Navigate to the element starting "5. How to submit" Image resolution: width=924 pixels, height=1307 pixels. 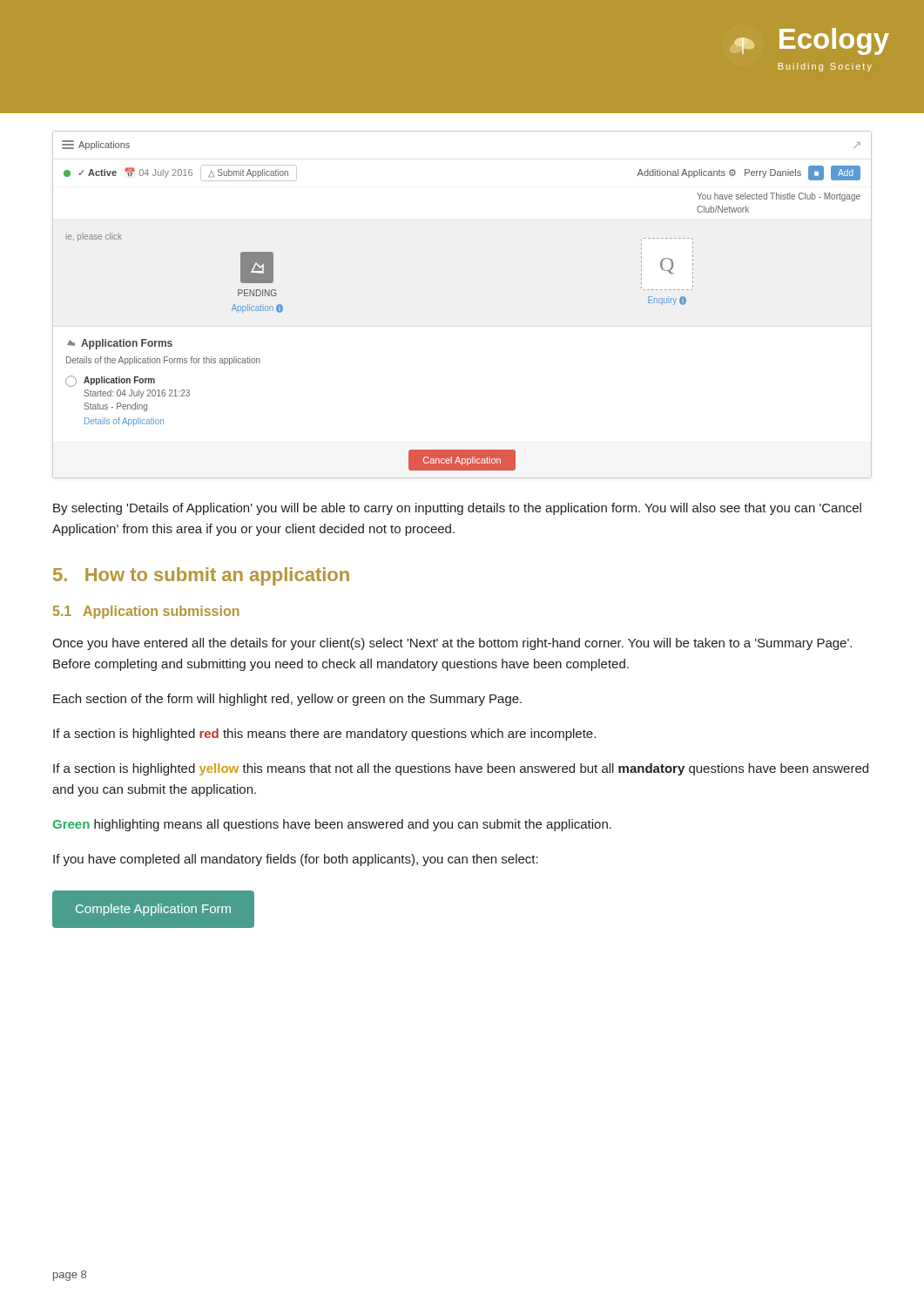(x=201, y=575)
